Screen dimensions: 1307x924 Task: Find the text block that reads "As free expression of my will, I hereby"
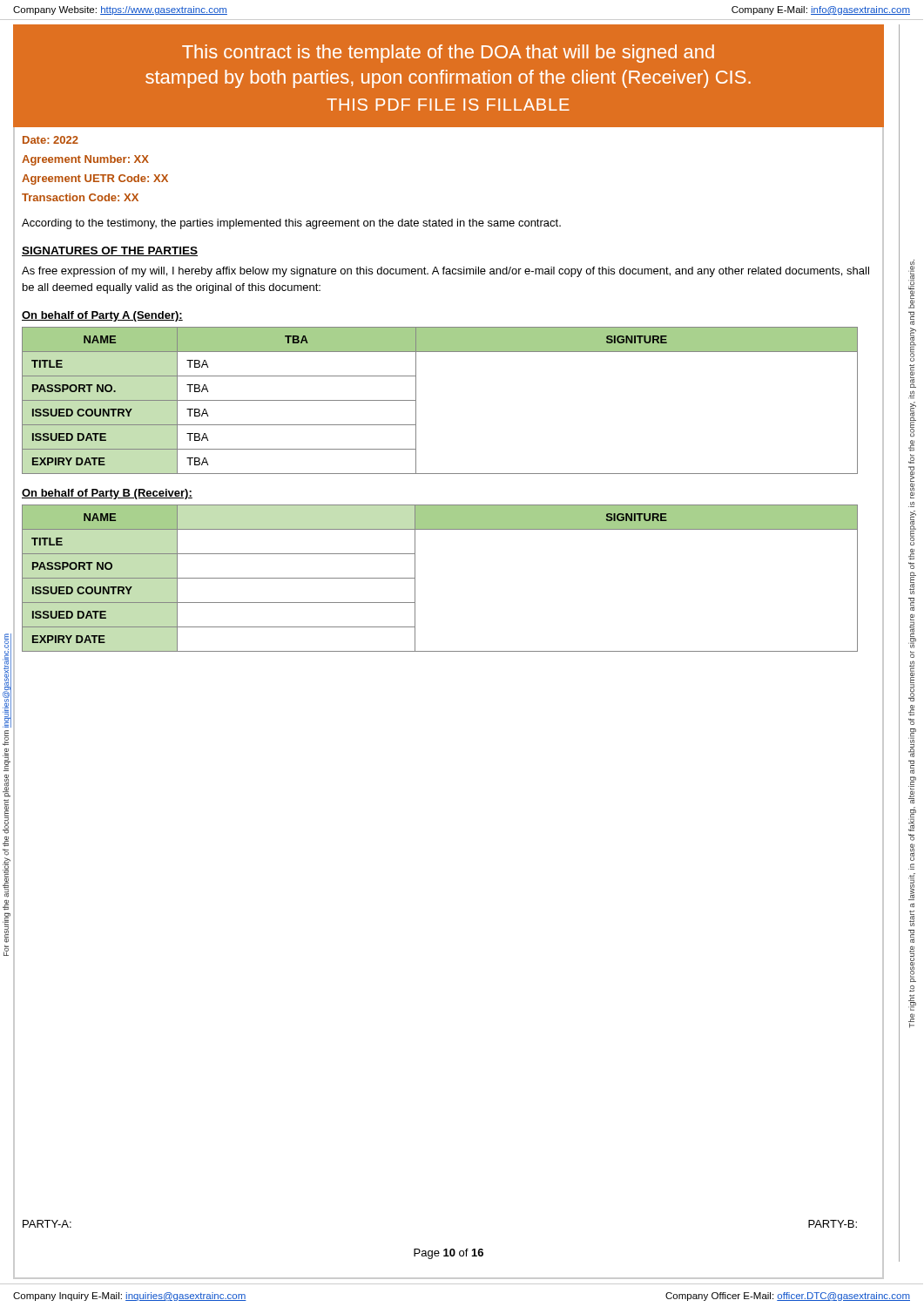click(446, 279)
